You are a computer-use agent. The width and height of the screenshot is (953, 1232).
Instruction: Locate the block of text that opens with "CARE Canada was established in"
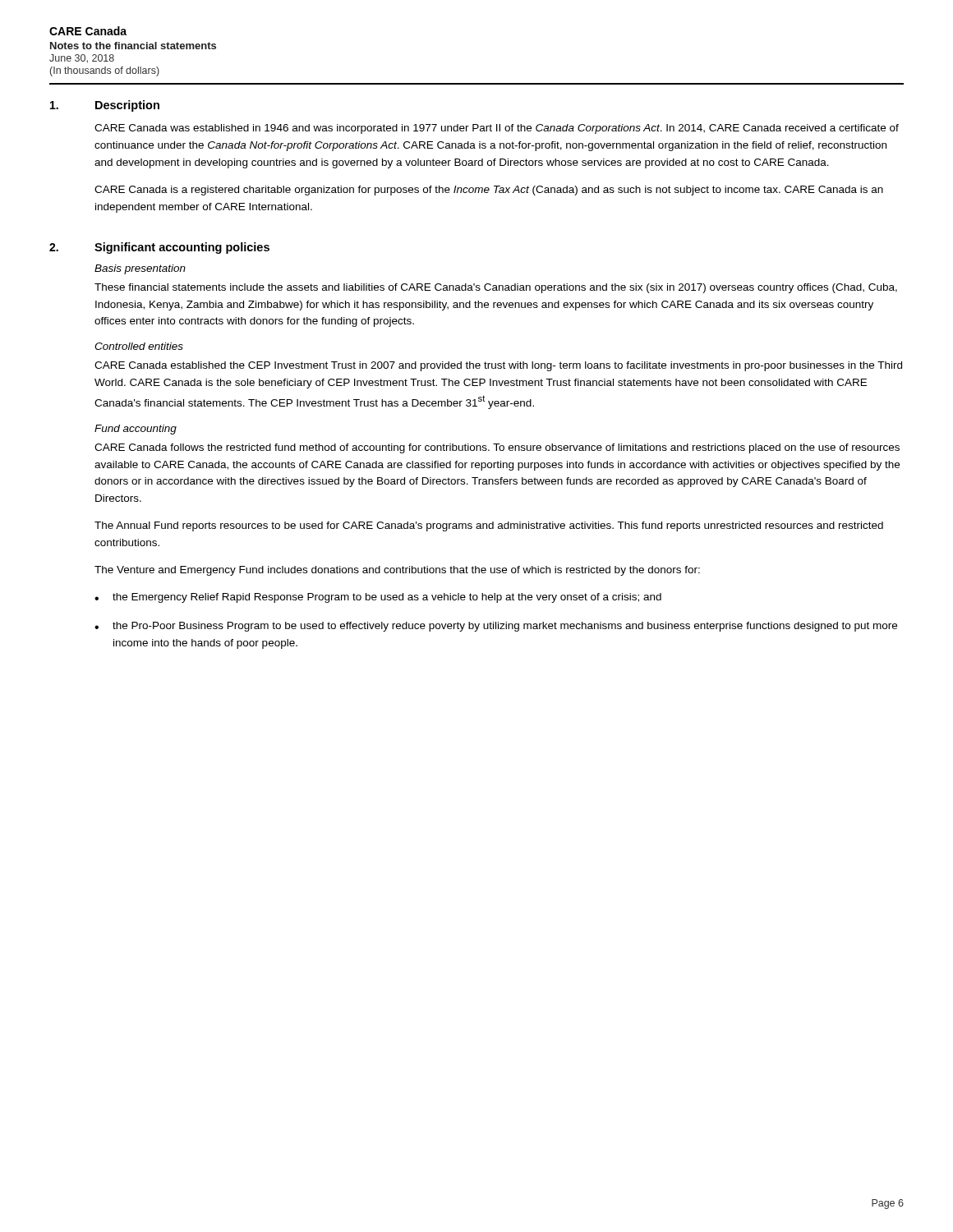(x=497, y=145)
